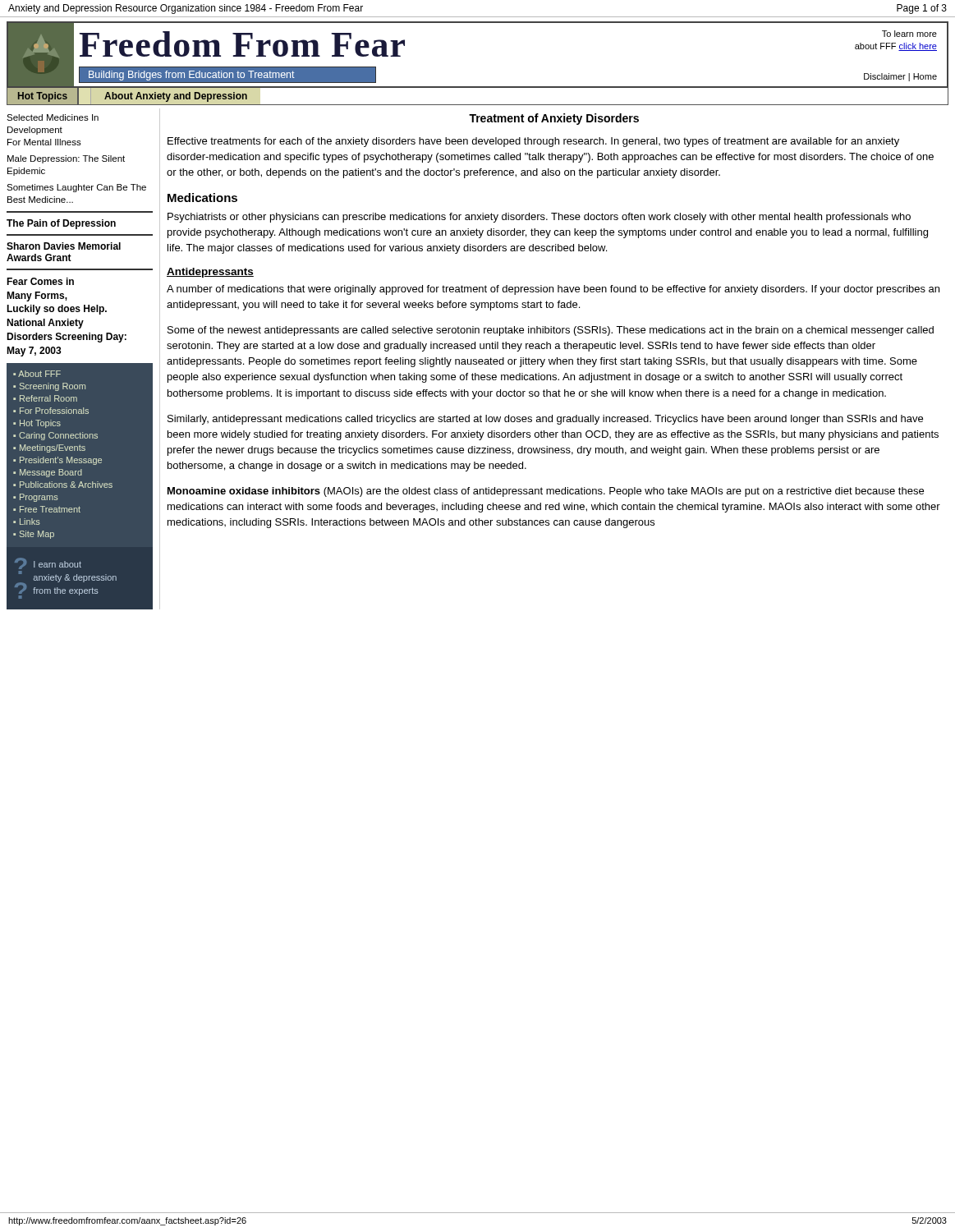Locate the region starting "Monoamine oxidase inhibitors (MAOIs) are the"
Image resolution: width=955 pixels, height=1232 pixels.
pyautogui.click(x=553, y=506)
